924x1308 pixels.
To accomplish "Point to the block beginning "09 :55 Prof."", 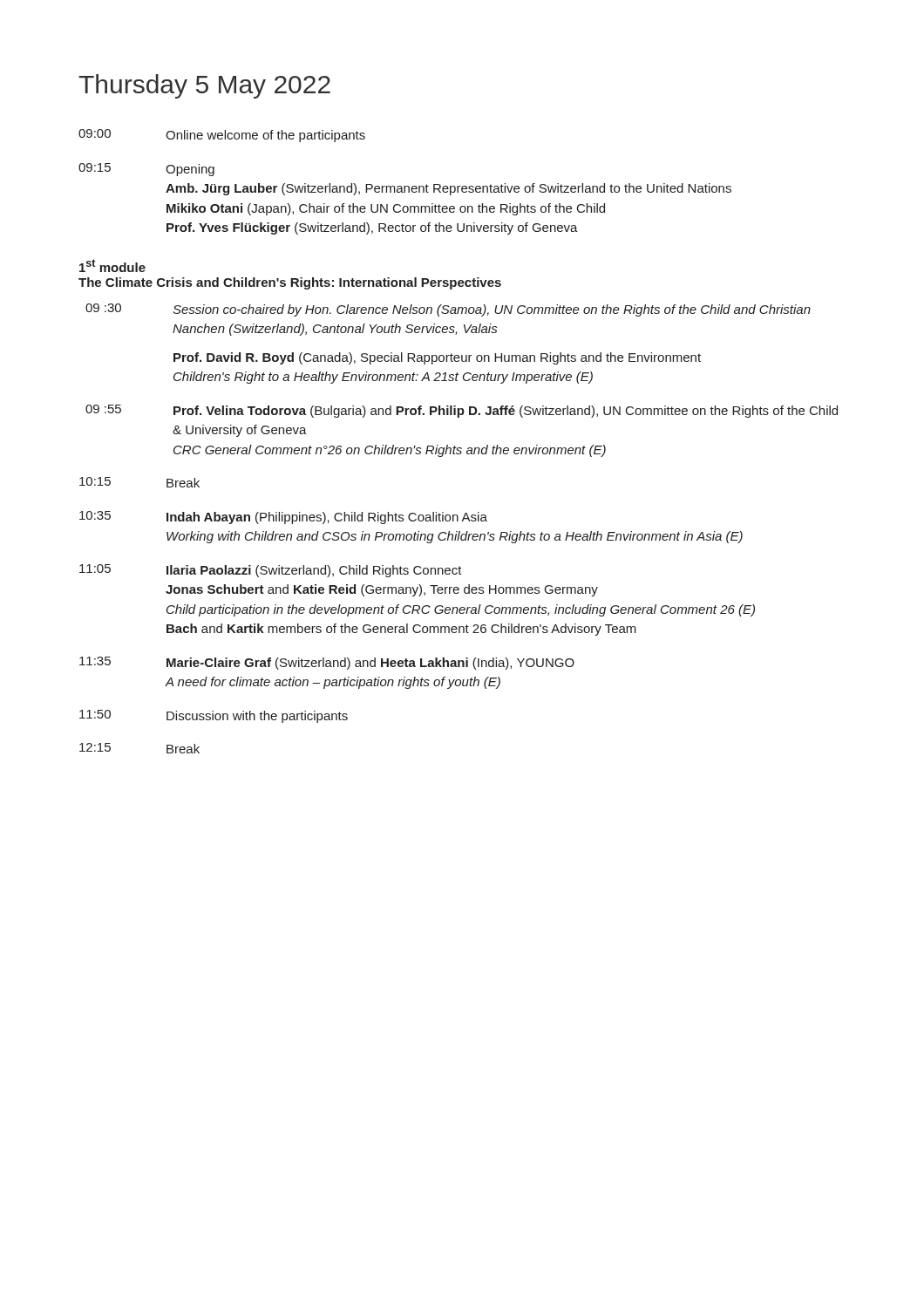I will pos(462,411).
